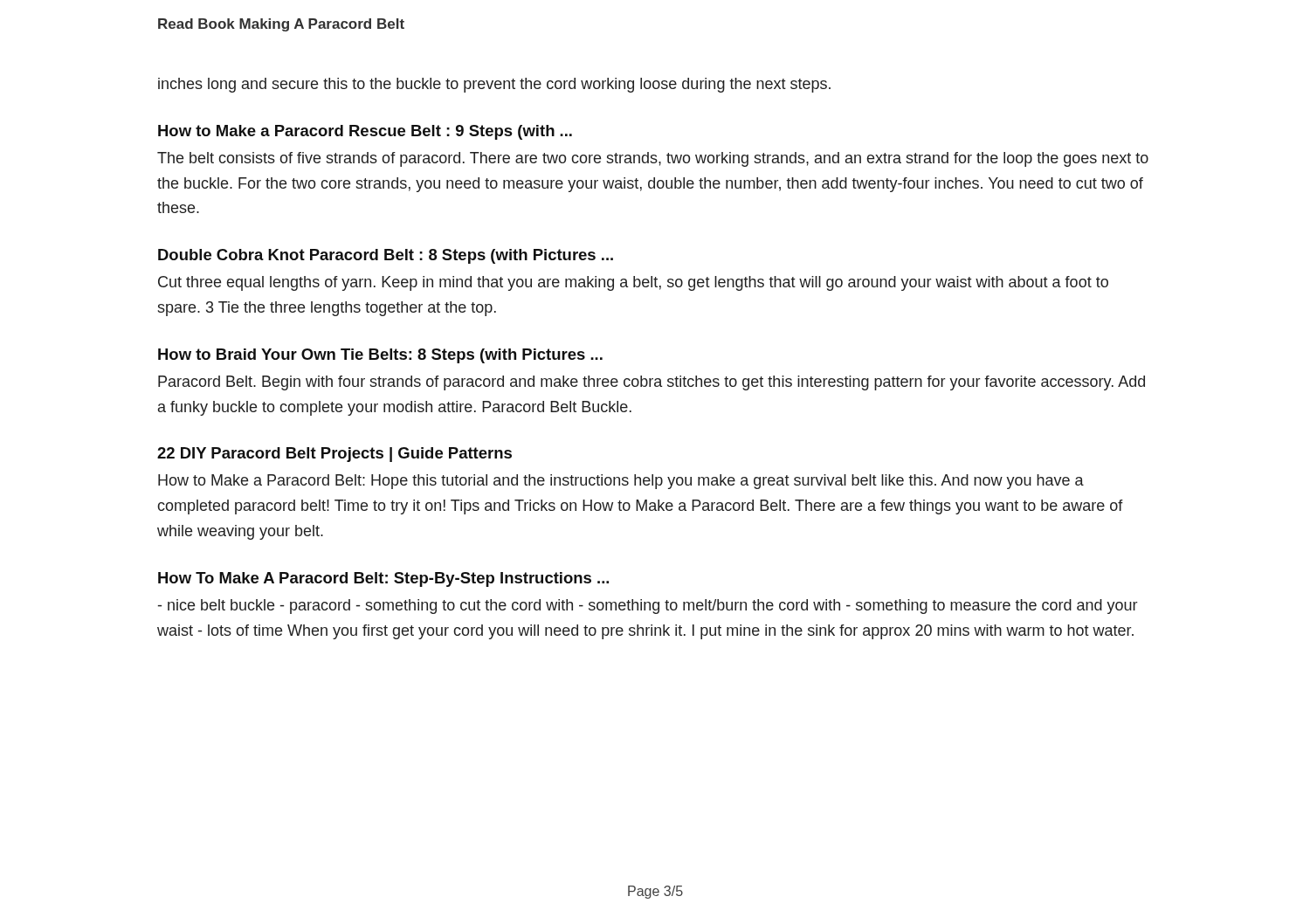Locate the text block that says "How to Make a Paracord Belt: Hope"
Image resolution: width=1310 pixels, height=924 pixels.
tap(640, 506)
